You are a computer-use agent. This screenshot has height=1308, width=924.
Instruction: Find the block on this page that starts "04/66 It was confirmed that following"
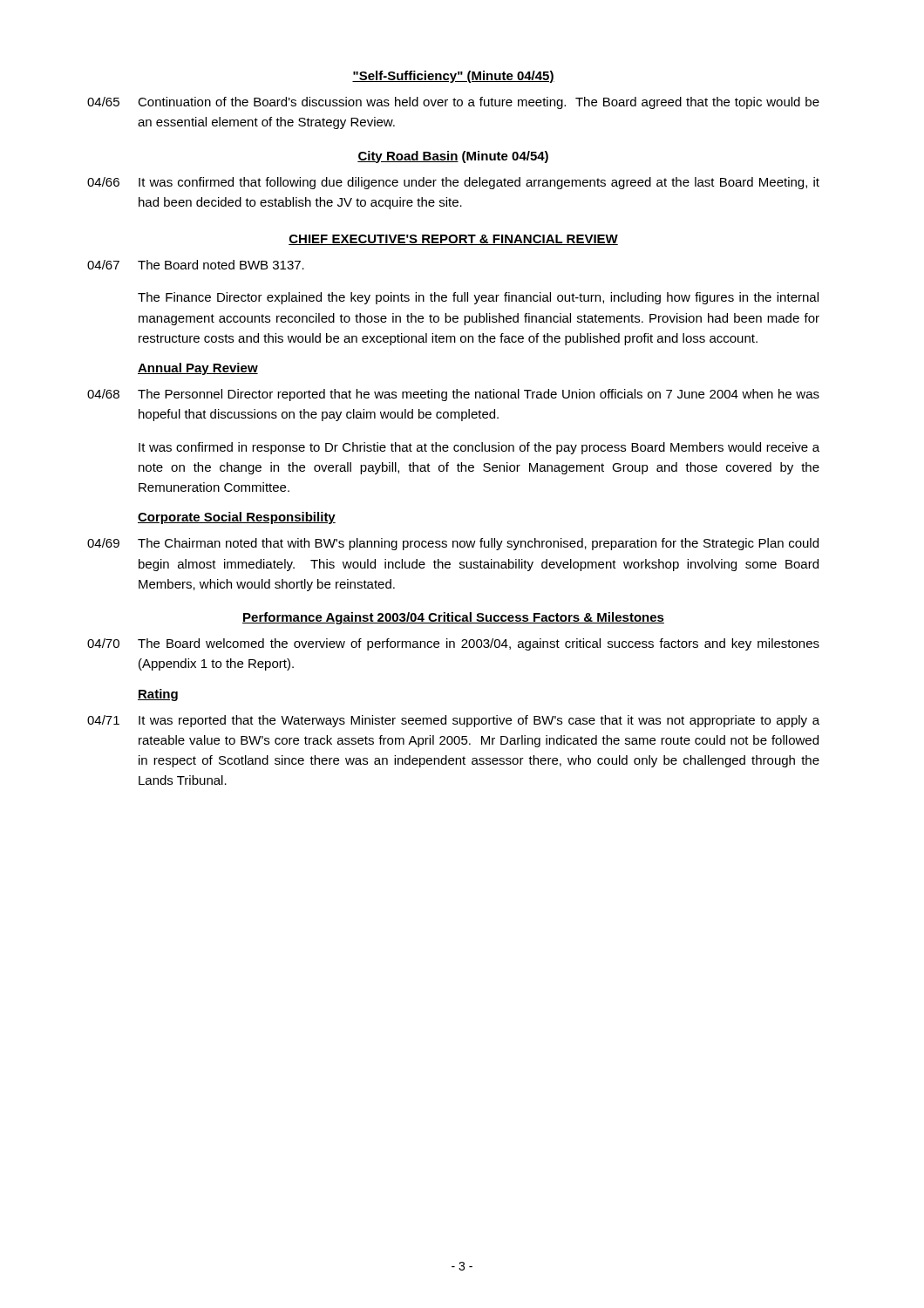click(x=453, y=192)
